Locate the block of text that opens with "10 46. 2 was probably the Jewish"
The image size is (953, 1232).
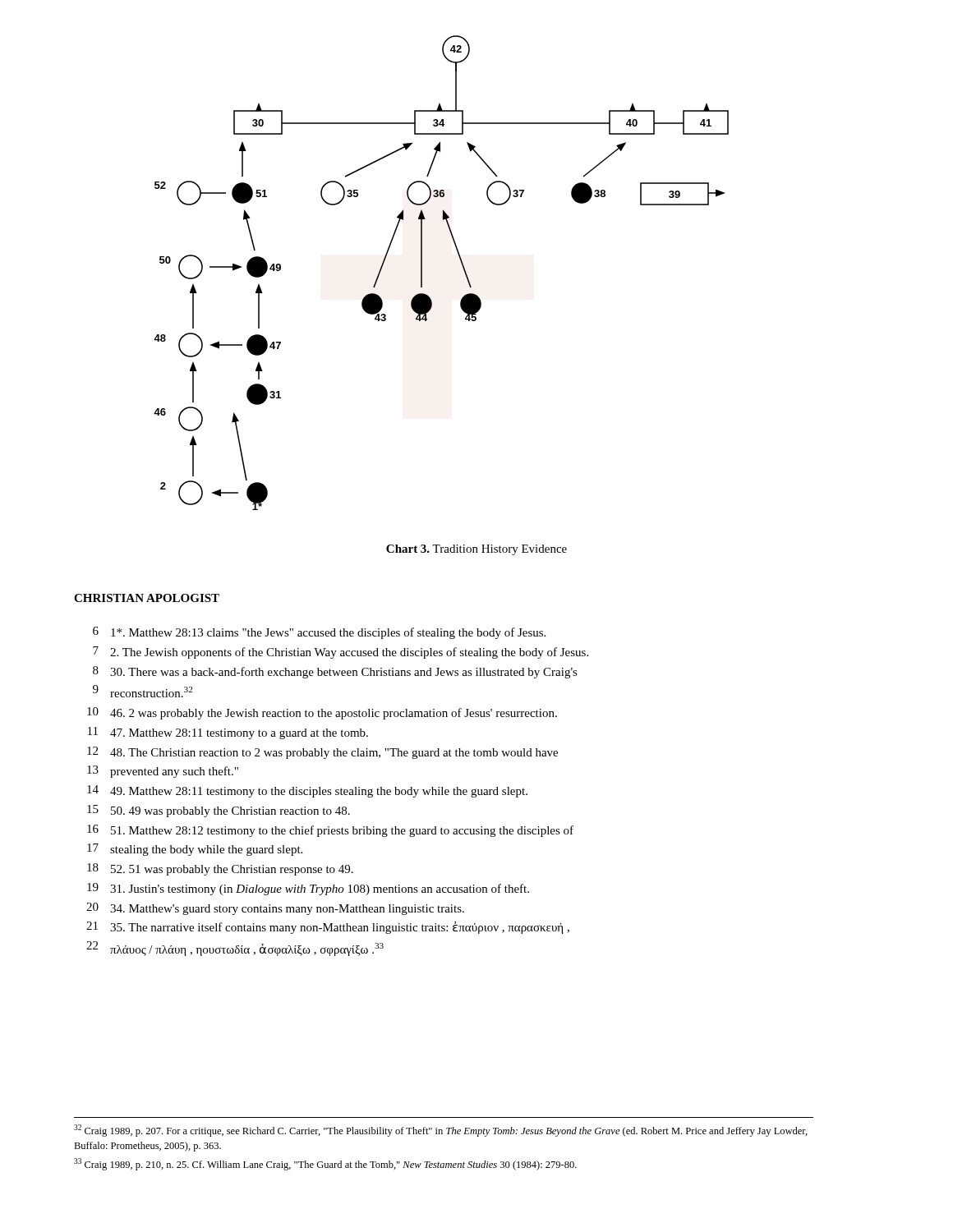(x=485, y=714)
